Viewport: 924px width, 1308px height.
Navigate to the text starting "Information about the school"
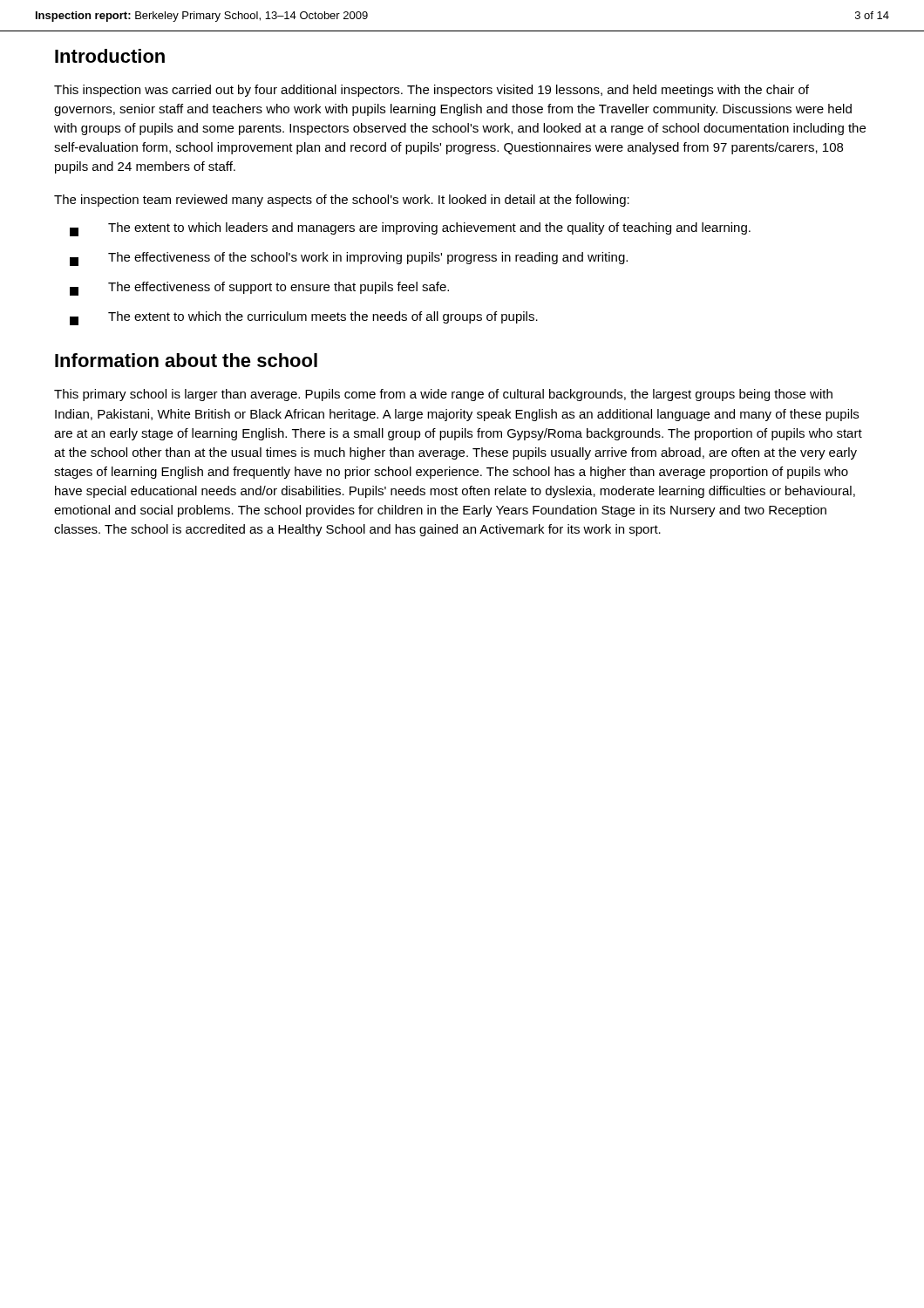(186, 361)
